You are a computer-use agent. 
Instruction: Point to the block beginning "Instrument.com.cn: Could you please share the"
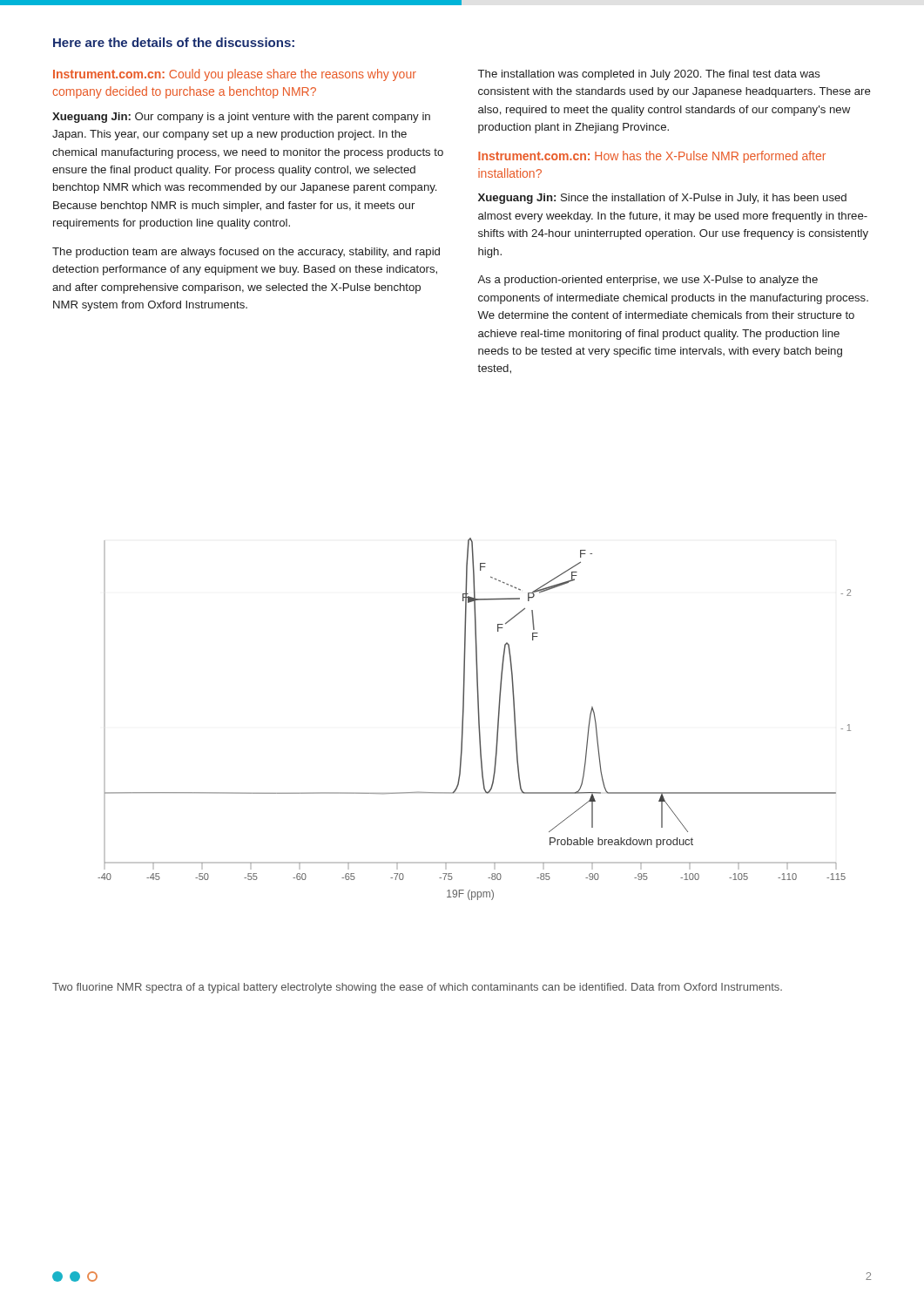(x=234, y=83)
